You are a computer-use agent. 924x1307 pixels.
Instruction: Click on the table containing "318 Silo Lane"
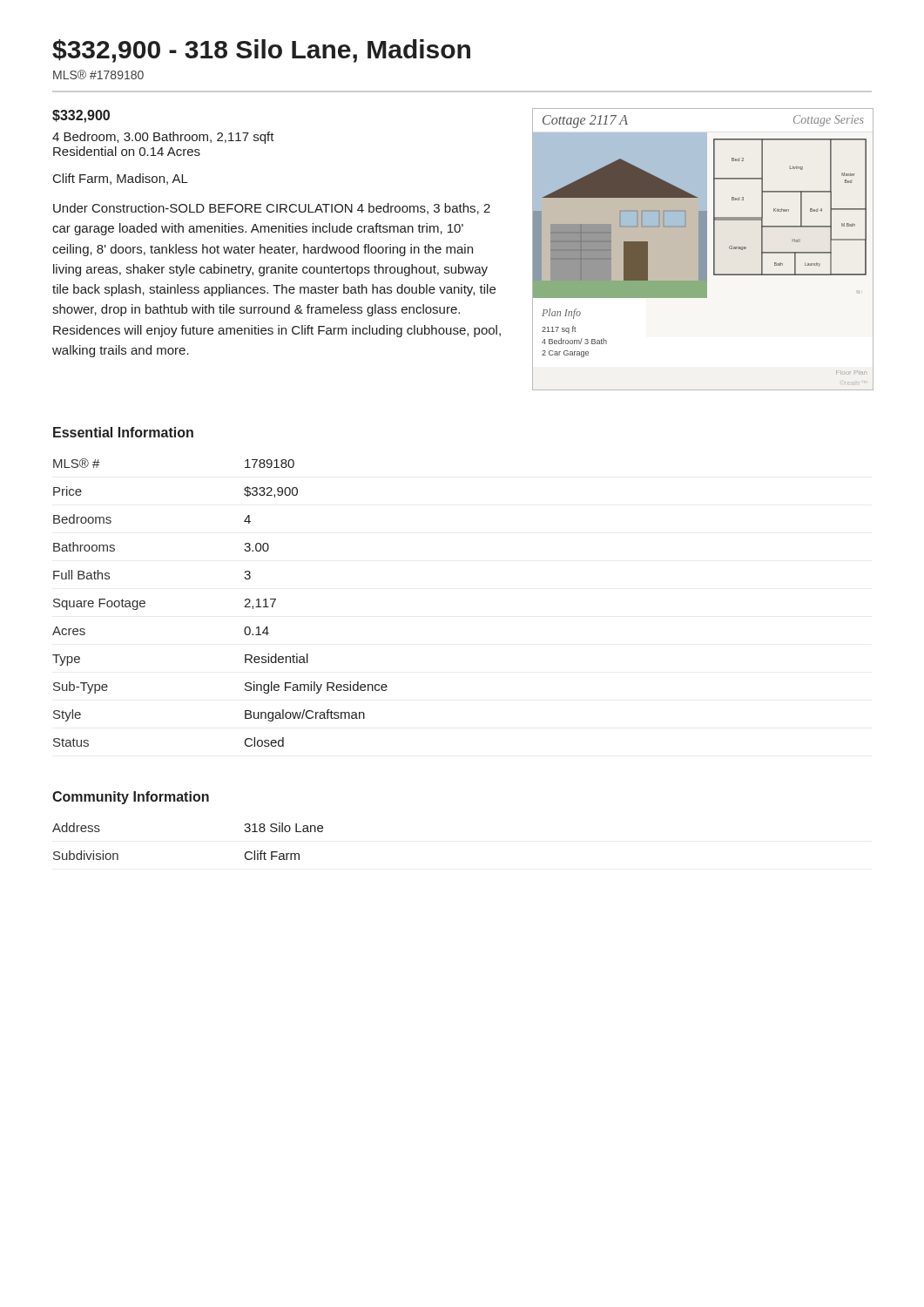click(x=462, y=841)
